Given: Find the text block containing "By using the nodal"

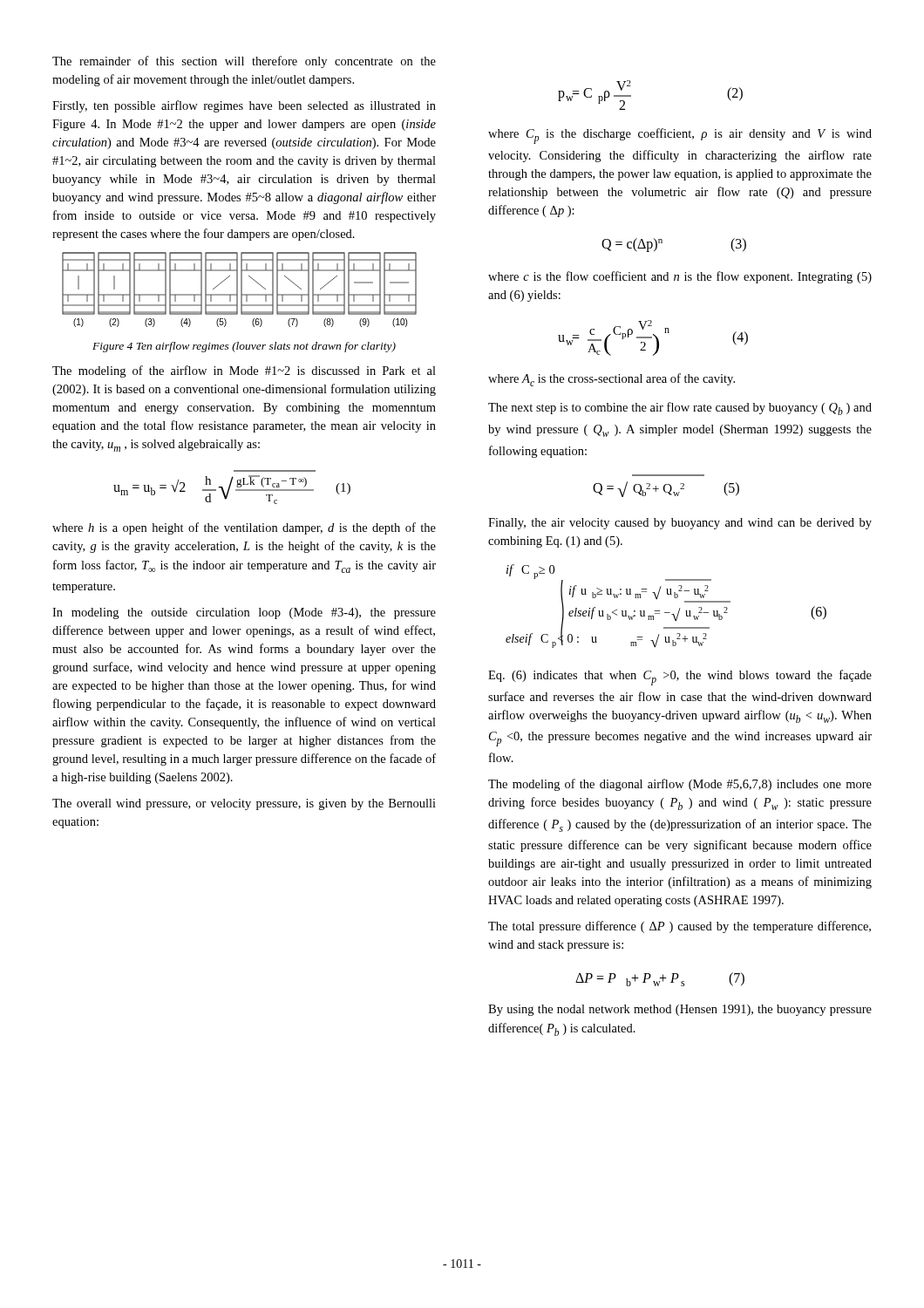Looking at the screenshot, I should [680, 1020].
